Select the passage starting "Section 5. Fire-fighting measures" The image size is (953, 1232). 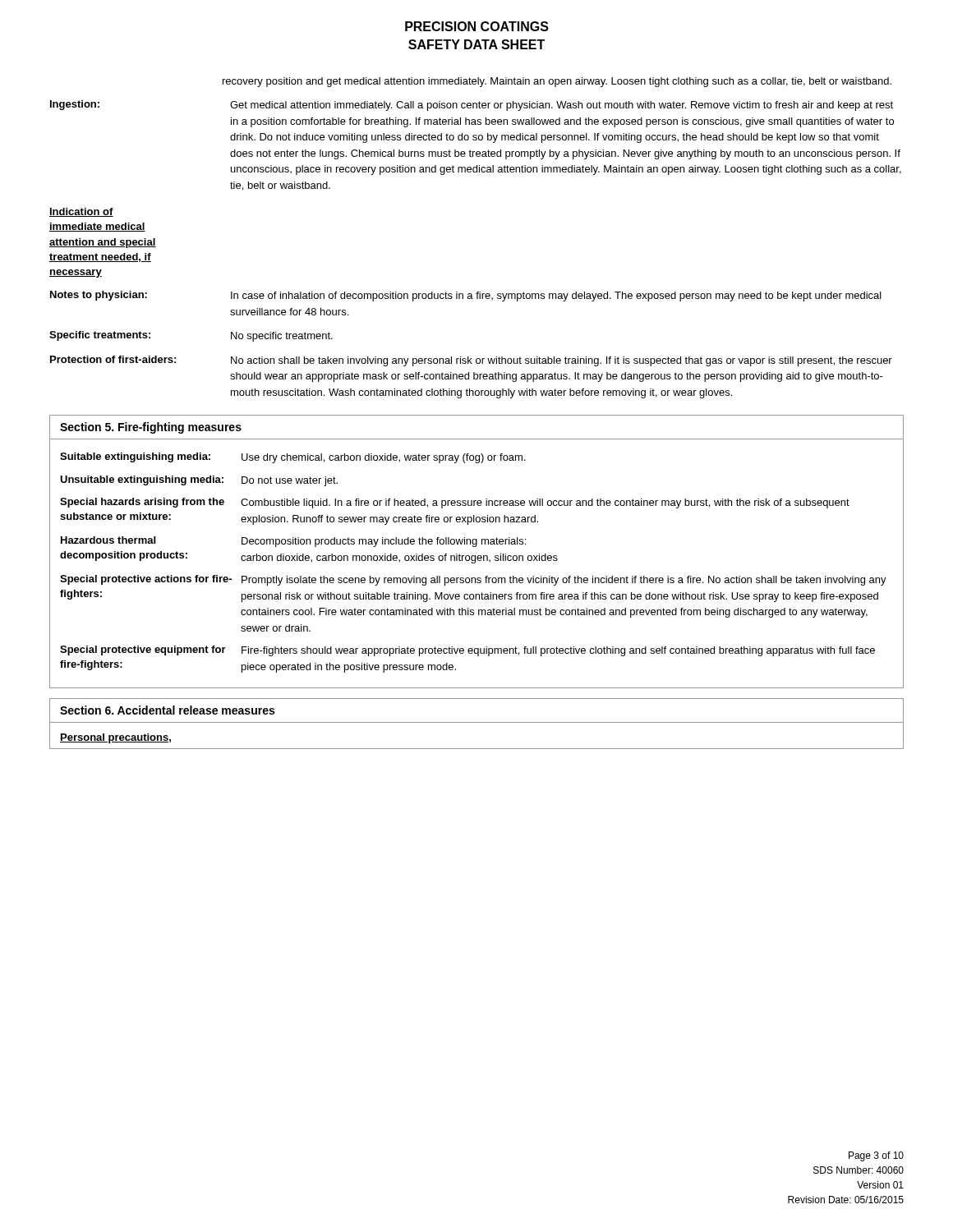[151, 427]
